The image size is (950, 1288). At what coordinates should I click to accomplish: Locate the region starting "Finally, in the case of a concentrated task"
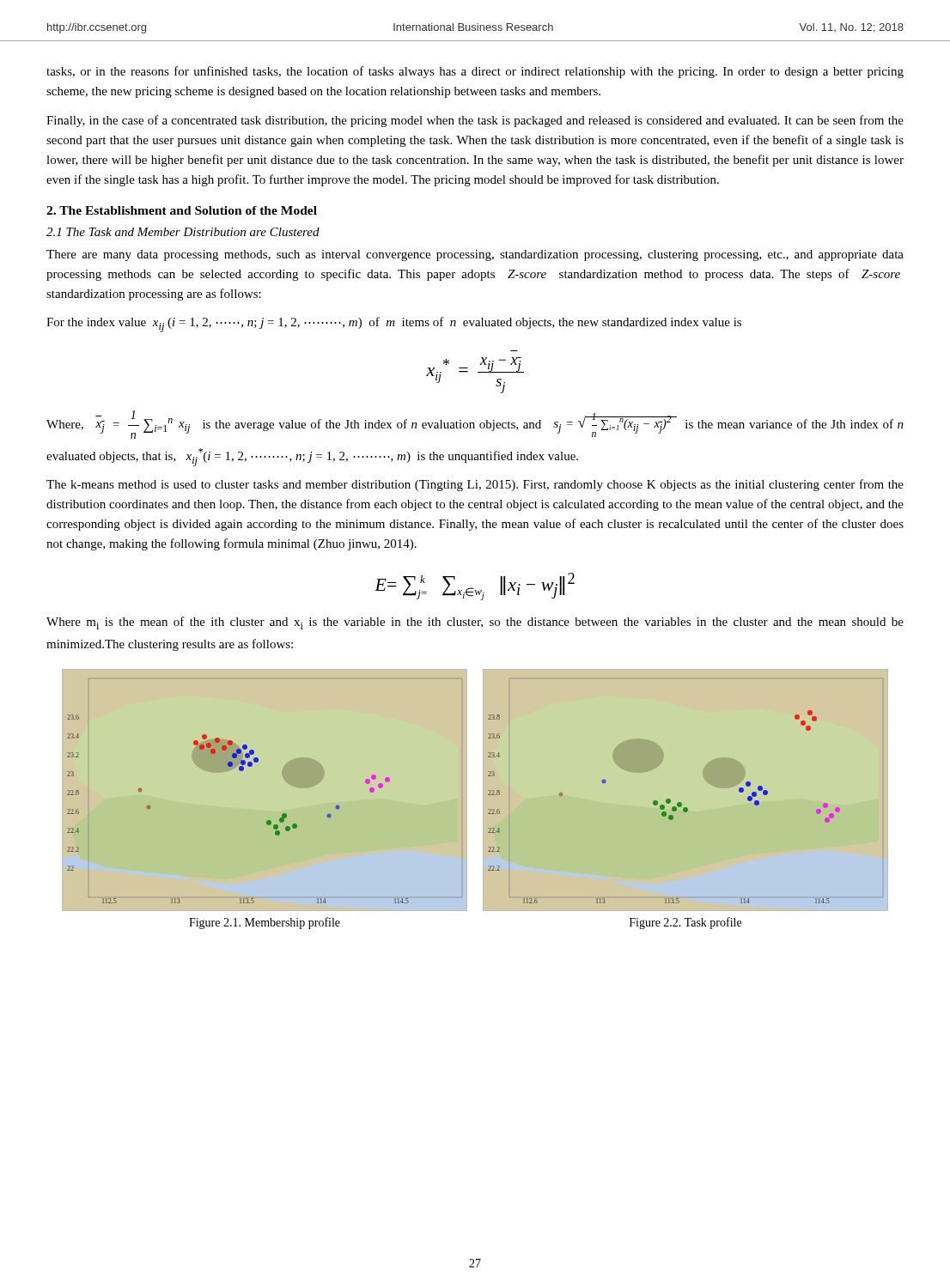click(x=475, y=150)
